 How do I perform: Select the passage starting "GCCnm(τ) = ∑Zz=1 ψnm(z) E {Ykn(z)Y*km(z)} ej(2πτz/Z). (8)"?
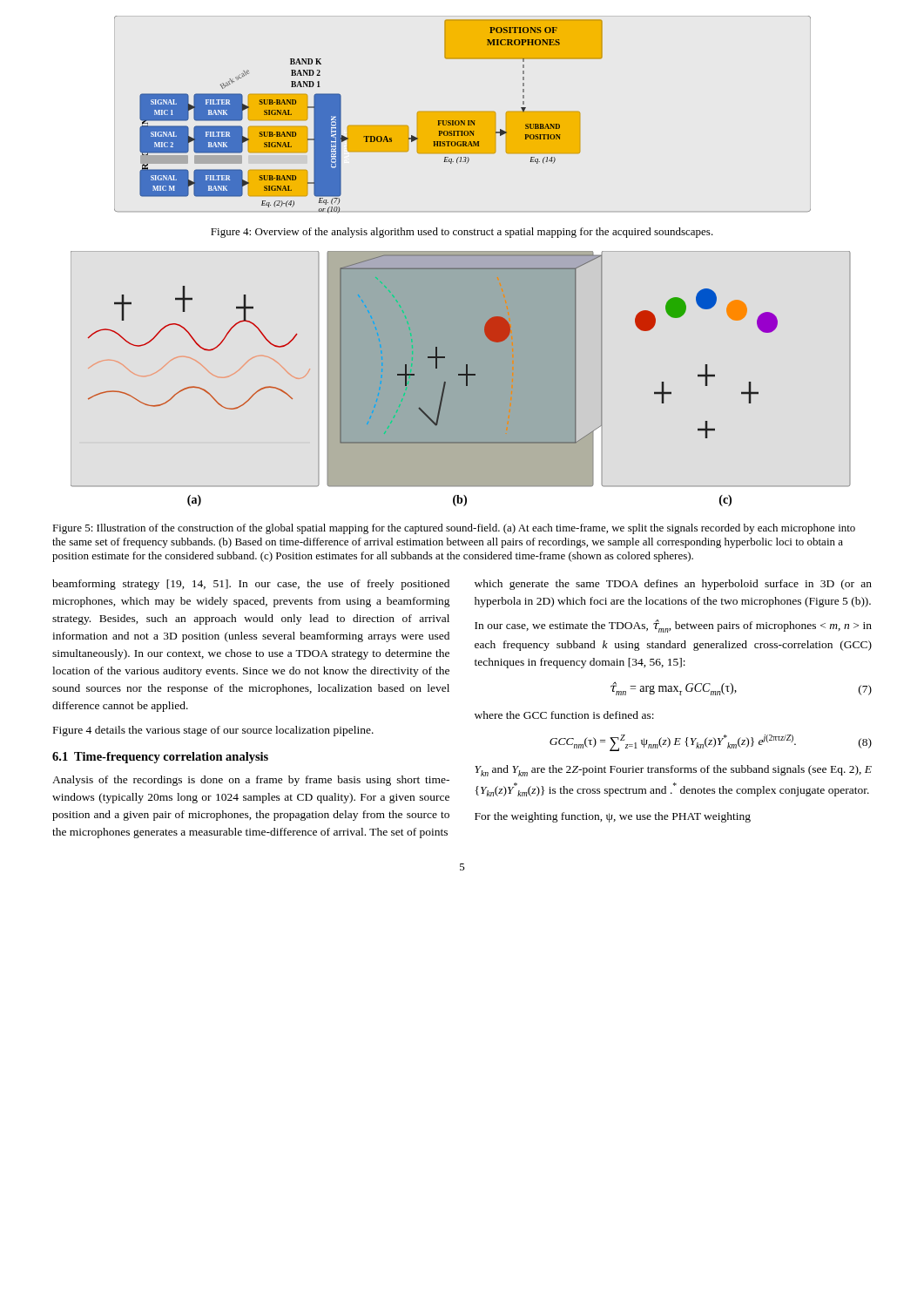click(x=673, y=742)
